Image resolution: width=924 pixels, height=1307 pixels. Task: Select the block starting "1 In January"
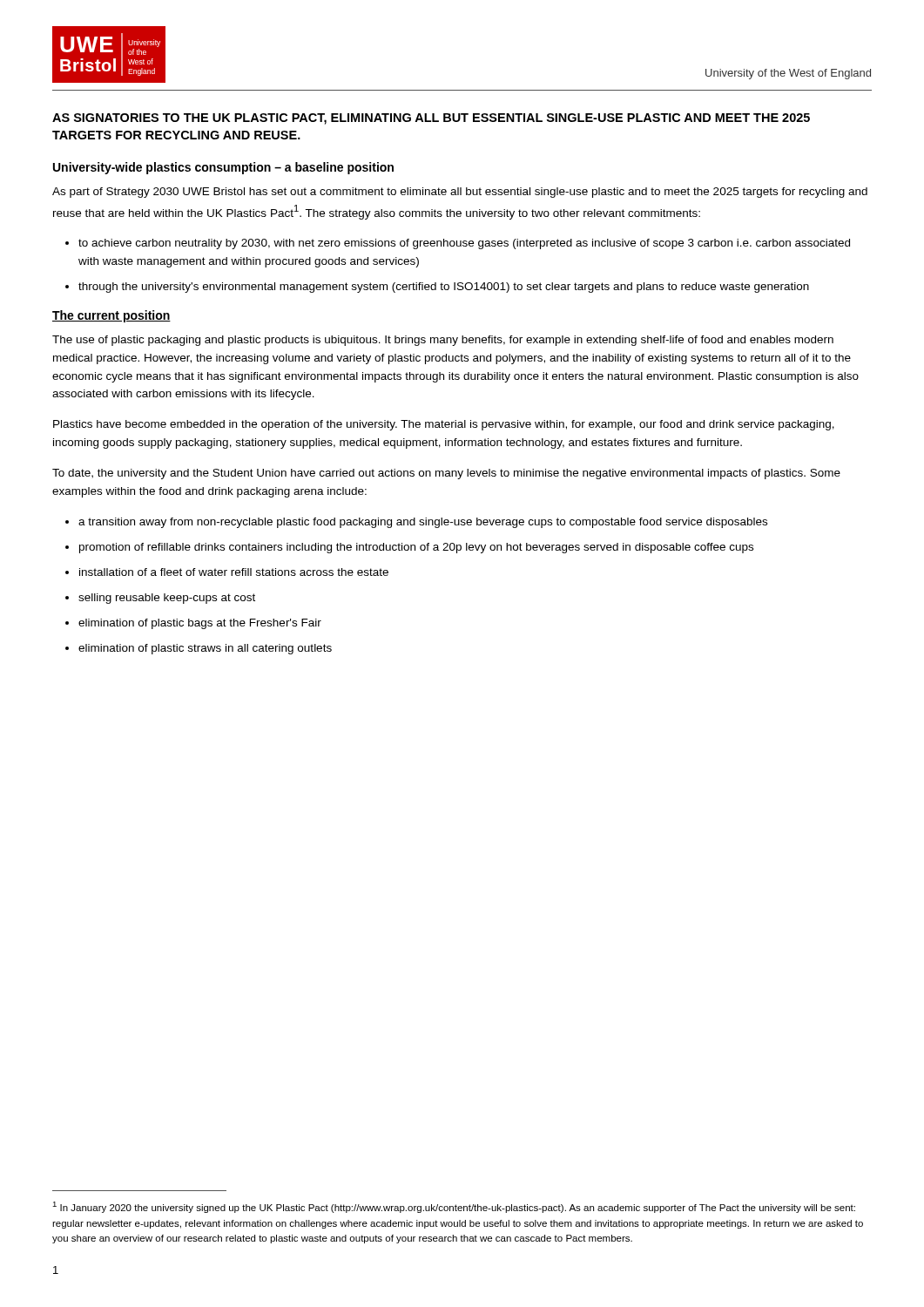tap(458, 1221)
